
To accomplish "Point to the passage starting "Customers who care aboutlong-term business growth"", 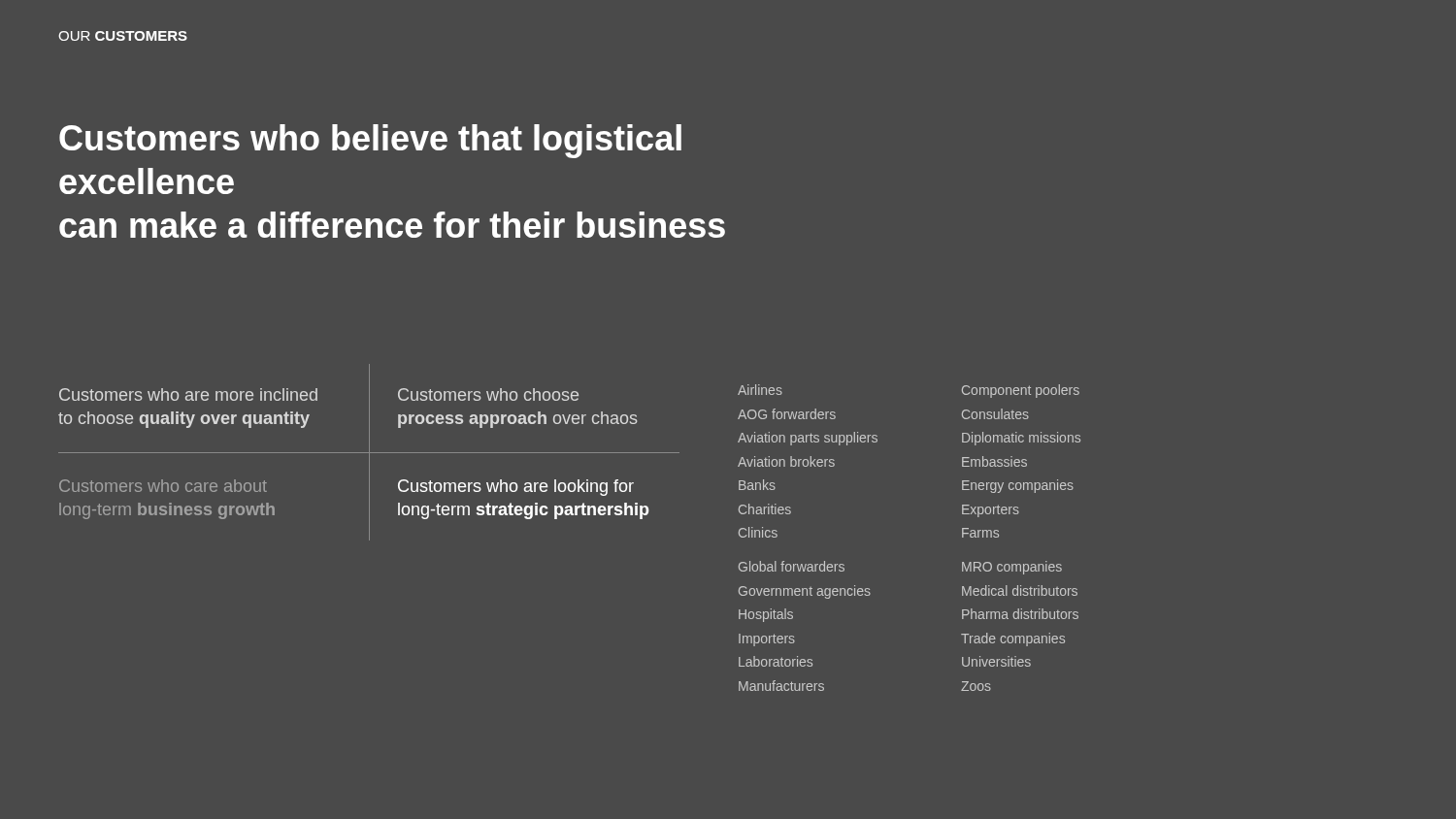I will tap(167, 498).
